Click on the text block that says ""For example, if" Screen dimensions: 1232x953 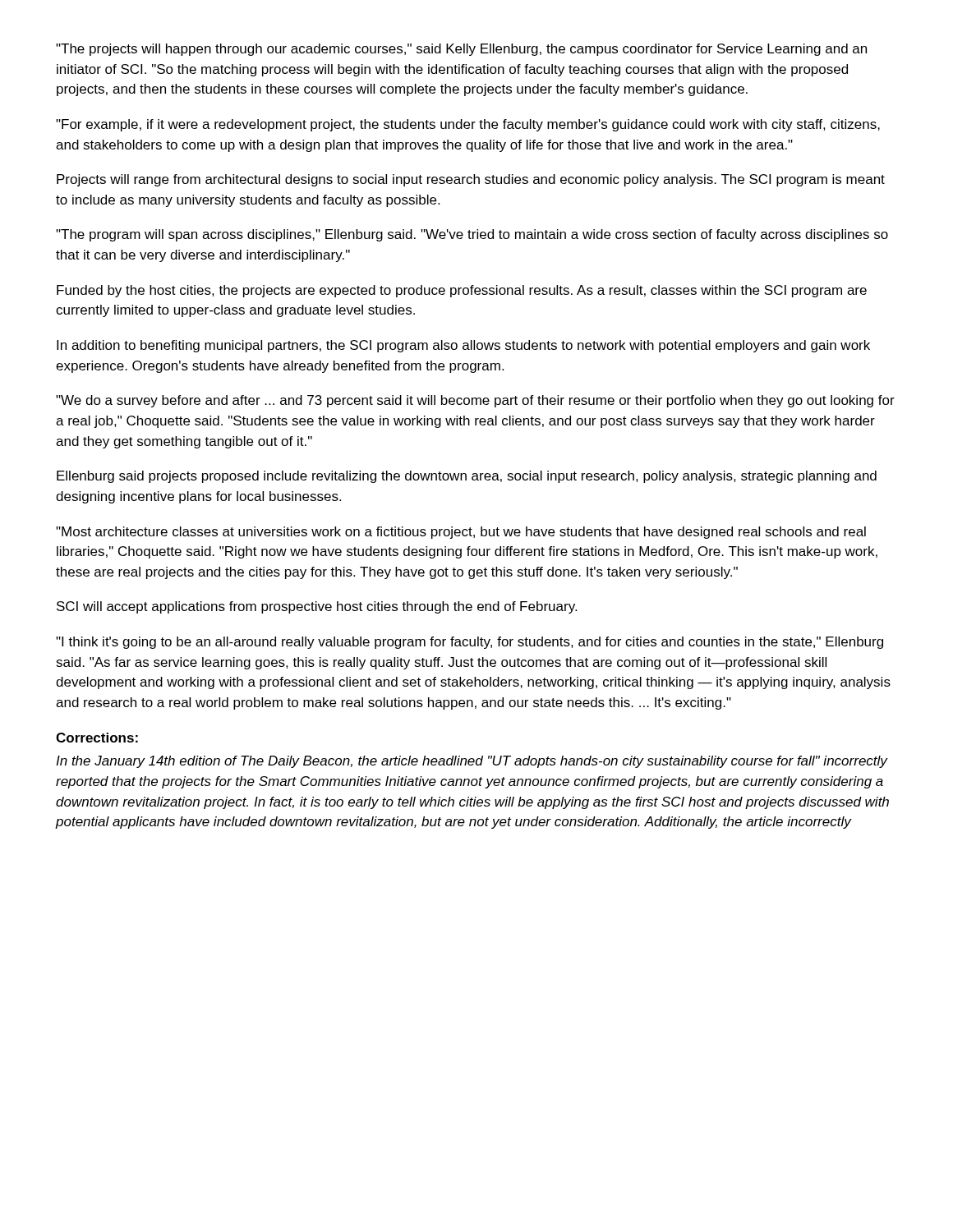pos(468,134)
